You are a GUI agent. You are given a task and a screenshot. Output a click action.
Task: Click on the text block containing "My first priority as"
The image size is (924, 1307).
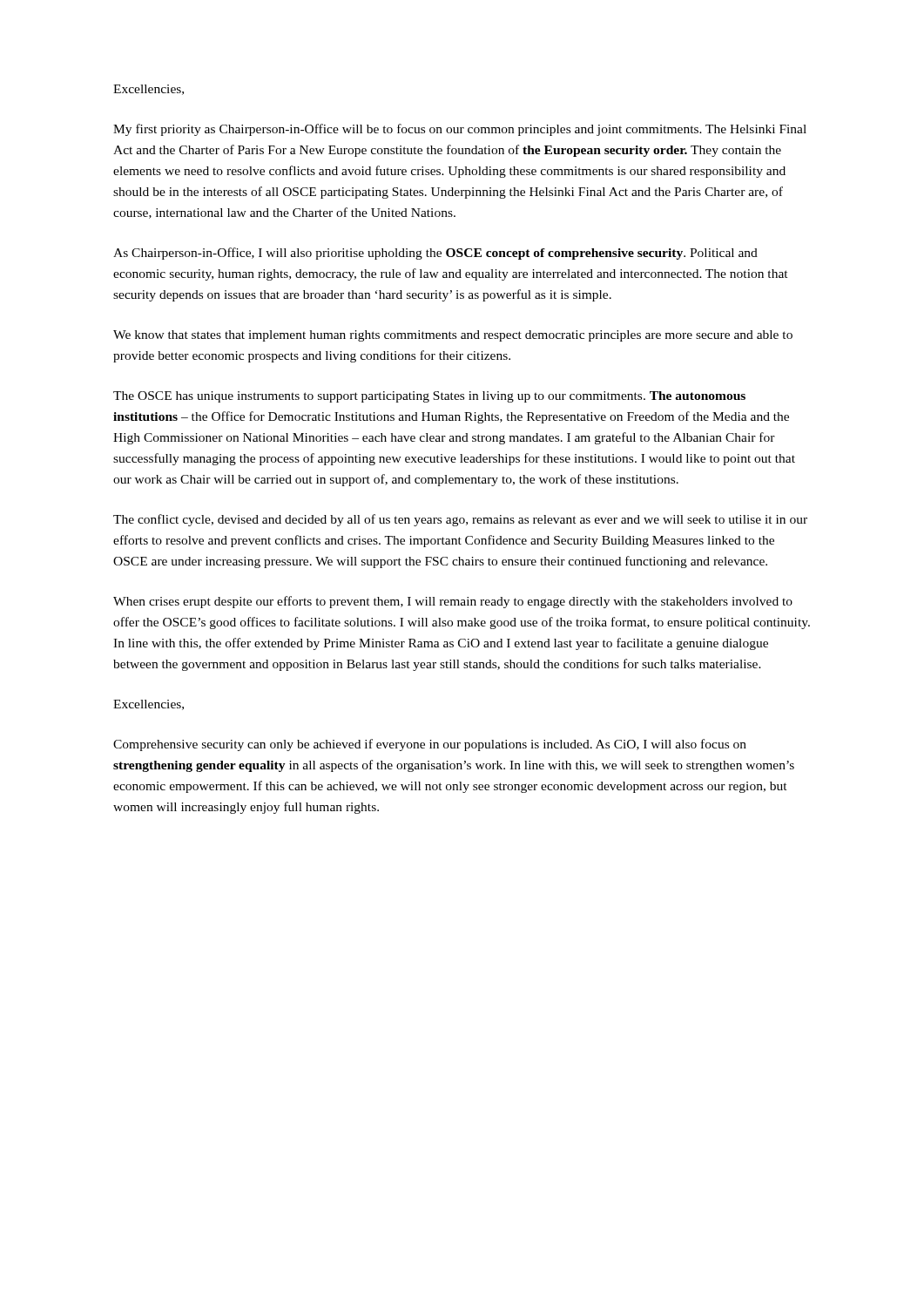(x=460, y=170)
